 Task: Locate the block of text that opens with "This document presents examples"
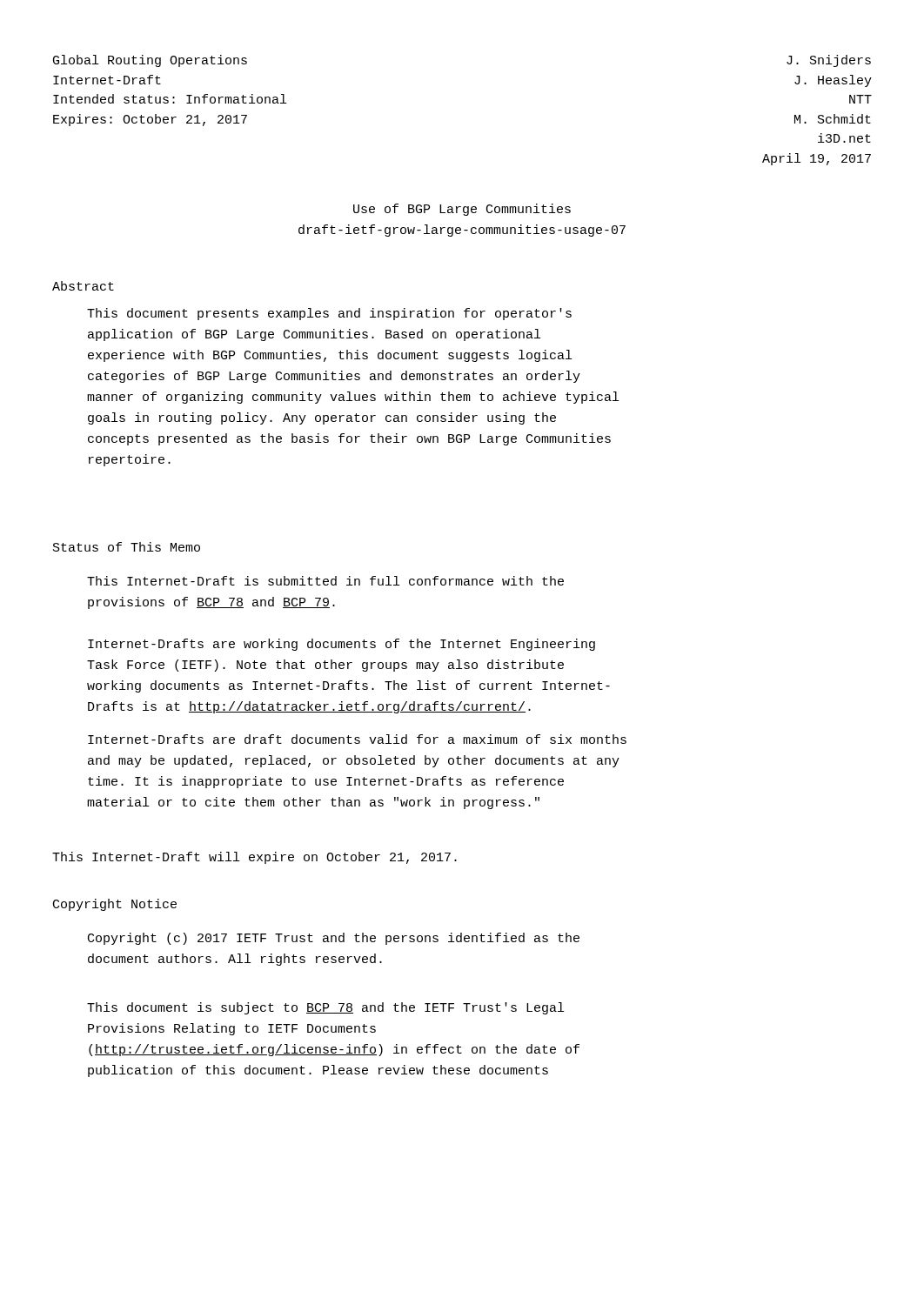(x=462, y=388)
